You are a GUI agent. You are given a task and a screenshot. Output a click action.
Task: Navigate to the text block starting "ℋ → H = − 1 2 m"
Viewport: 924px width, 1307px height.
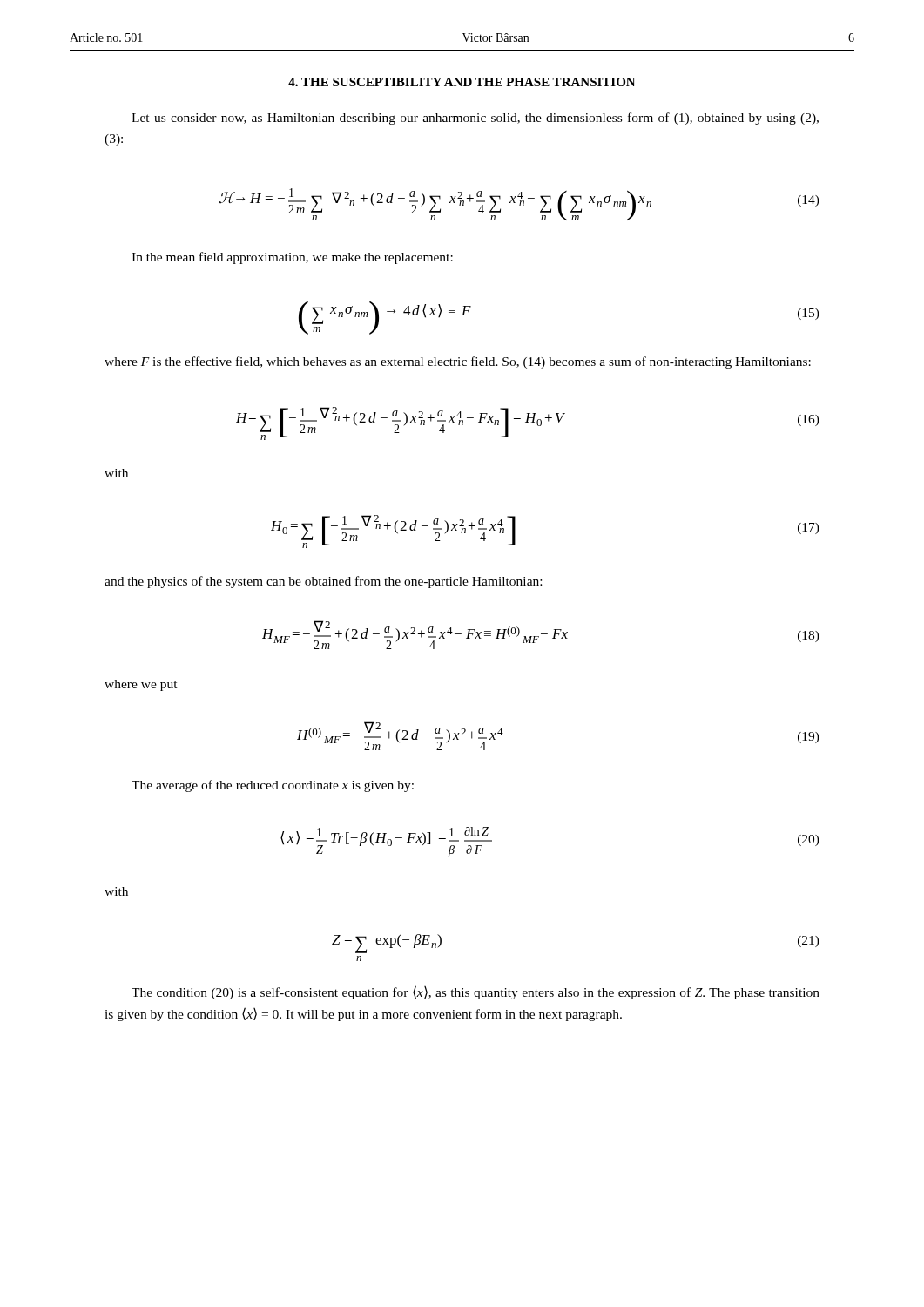pyautogui.click(x=519, y=200)
